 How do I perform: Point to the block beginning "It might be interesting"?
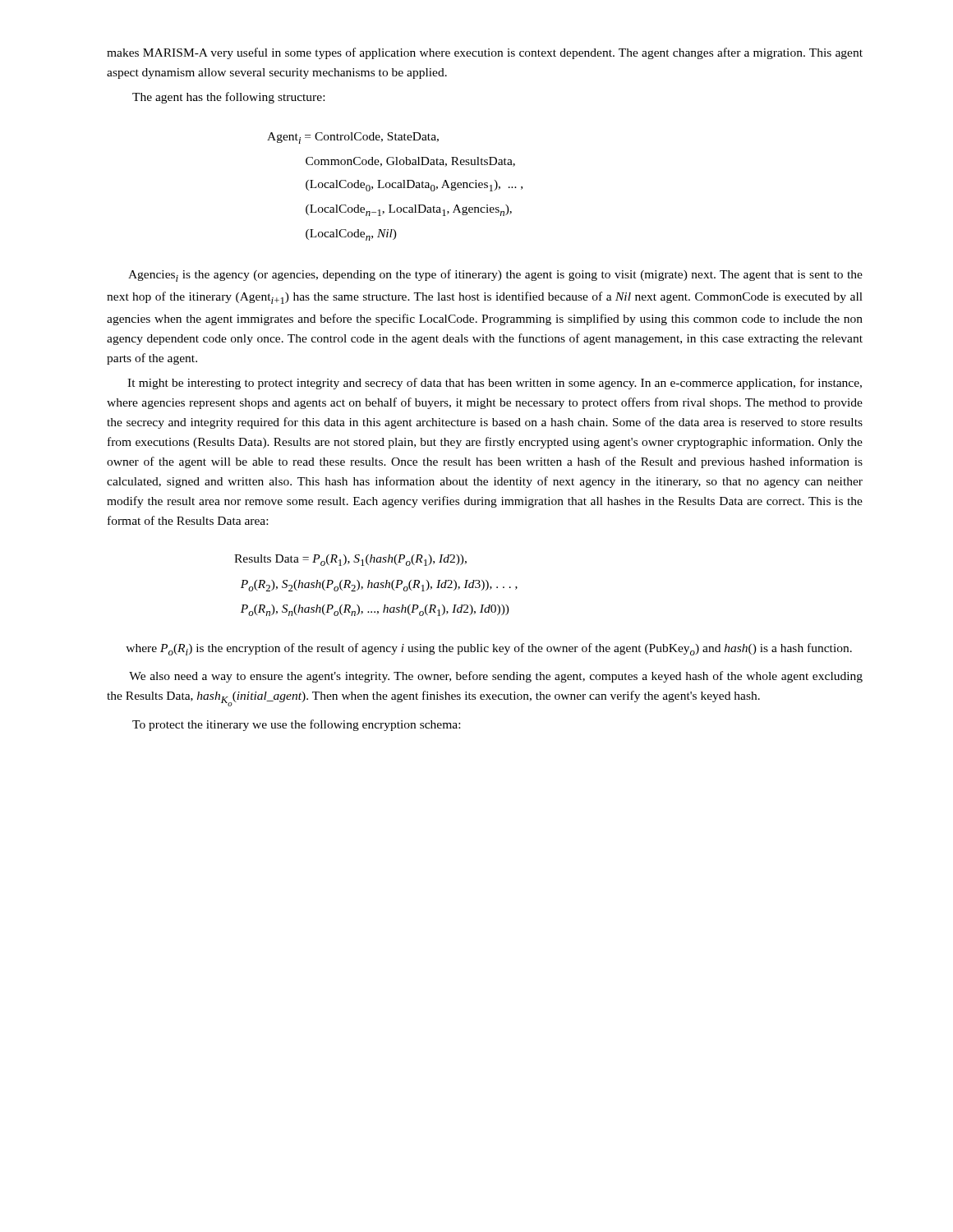[485, 452]
